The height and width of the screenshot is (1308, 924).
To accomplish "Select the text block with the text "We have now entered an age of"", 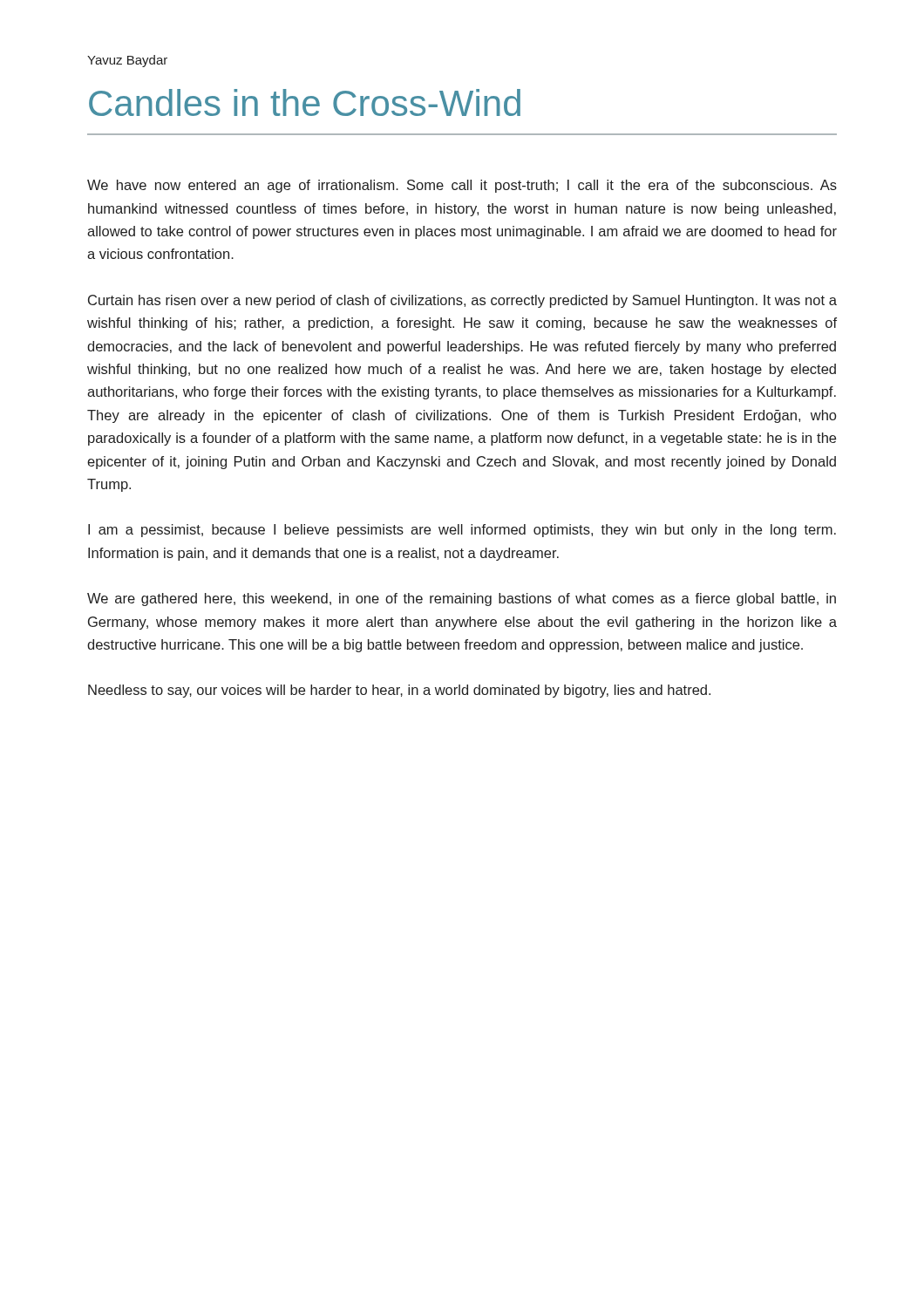I will point(462,220).
